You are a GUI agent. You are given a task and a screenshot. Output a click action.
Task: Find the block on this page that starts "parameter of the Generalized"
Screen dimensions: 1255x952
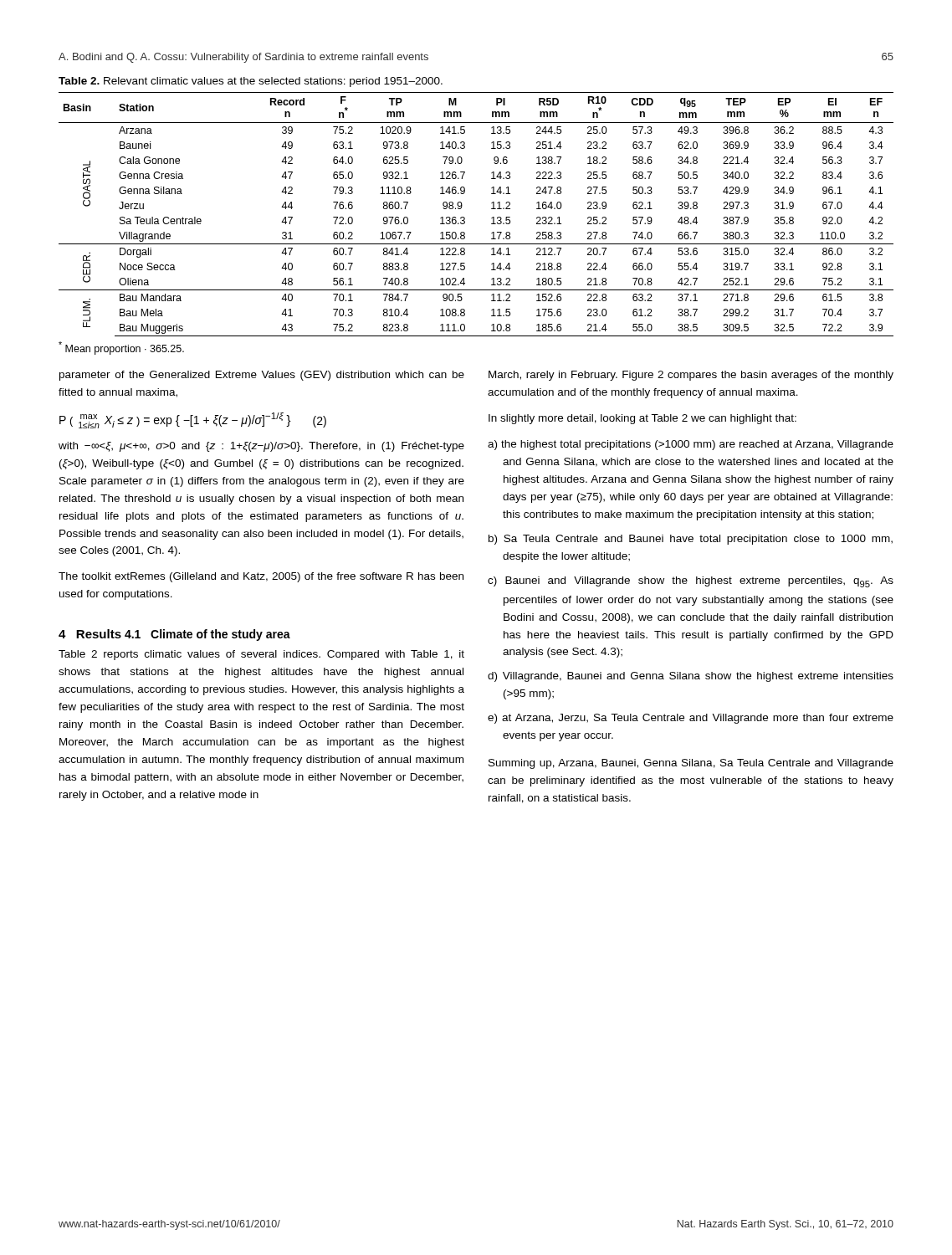point(261,383)
